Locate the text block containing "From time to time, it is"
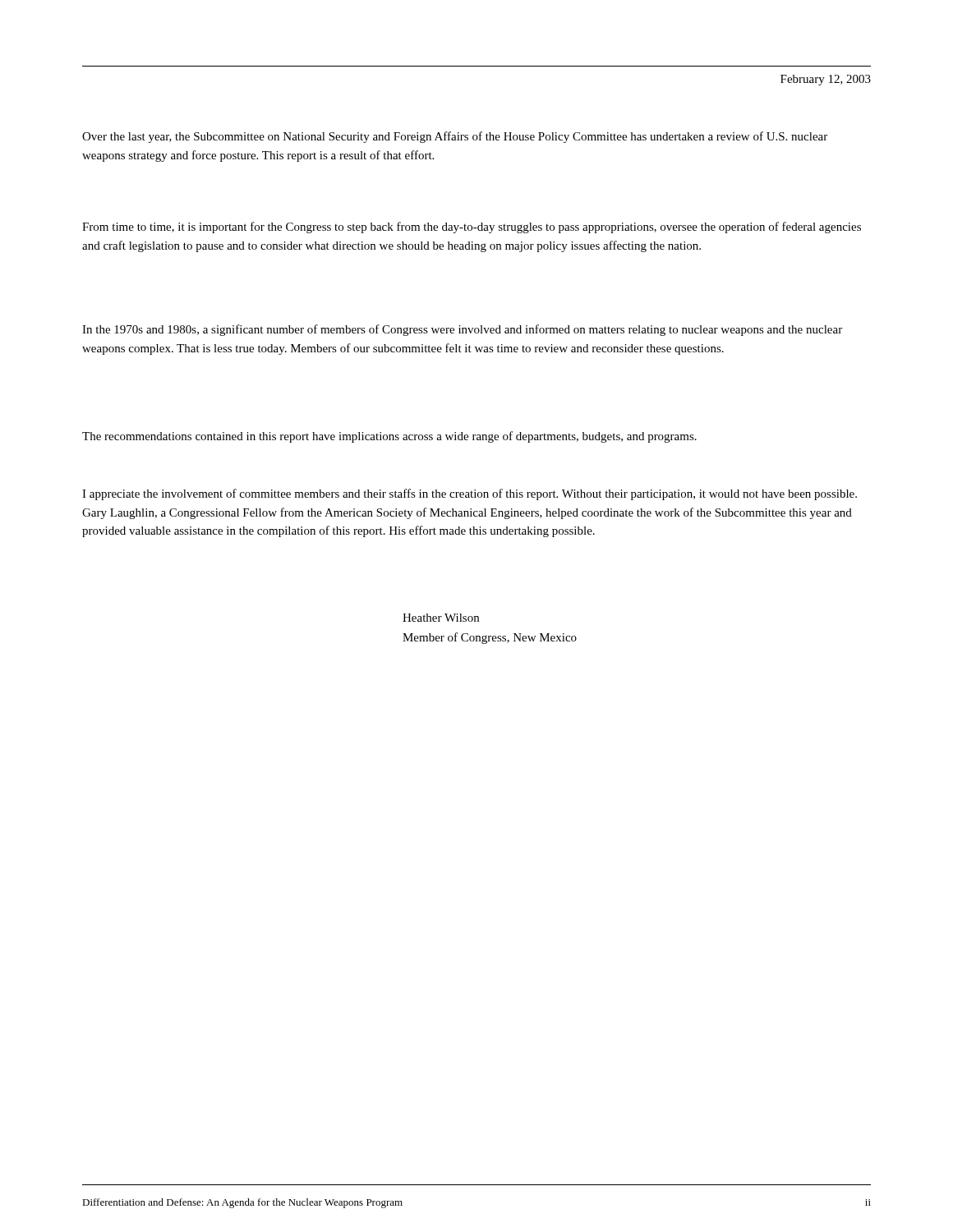Screen dimensions: 1232x953 pyautogui.click(x=472, y=236)
